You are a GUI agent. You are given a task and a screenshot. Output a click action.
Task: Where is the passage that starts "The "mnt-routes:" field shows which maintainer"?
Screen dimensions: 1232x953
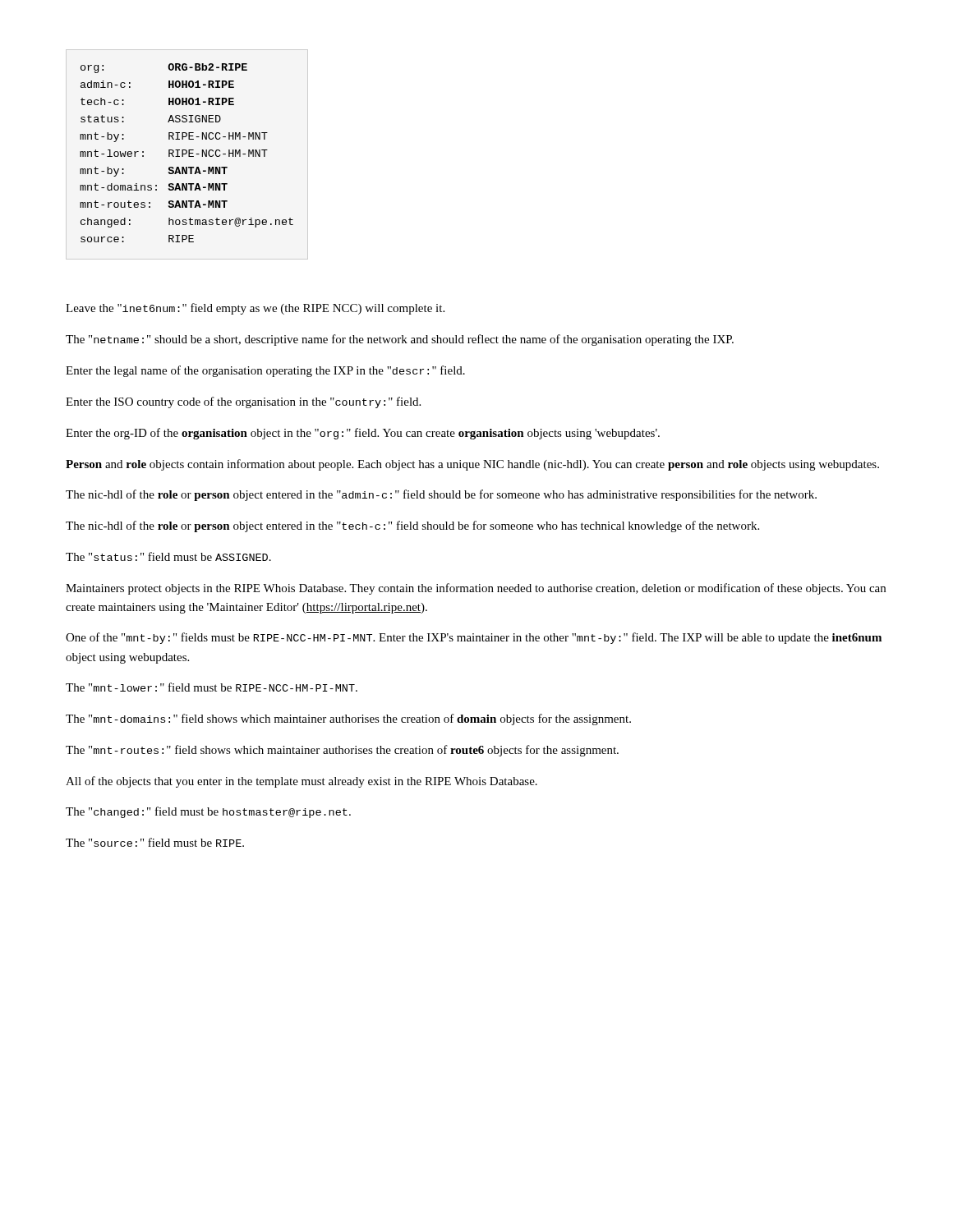343,751
